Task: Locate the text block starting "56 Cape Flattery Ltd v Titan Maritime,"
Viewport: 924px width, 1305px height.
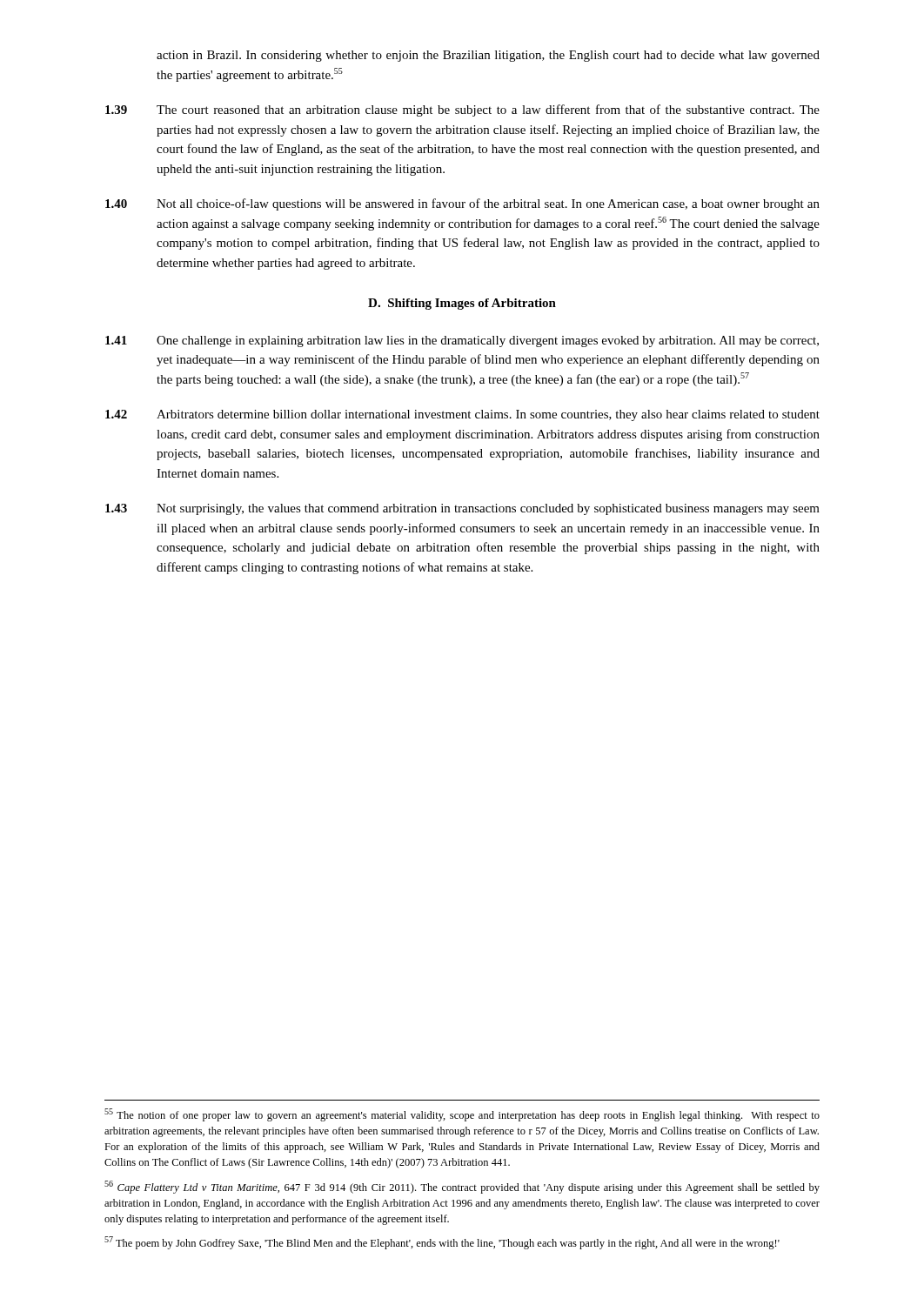Action: pyautogui.click(x=462, y=1202)
